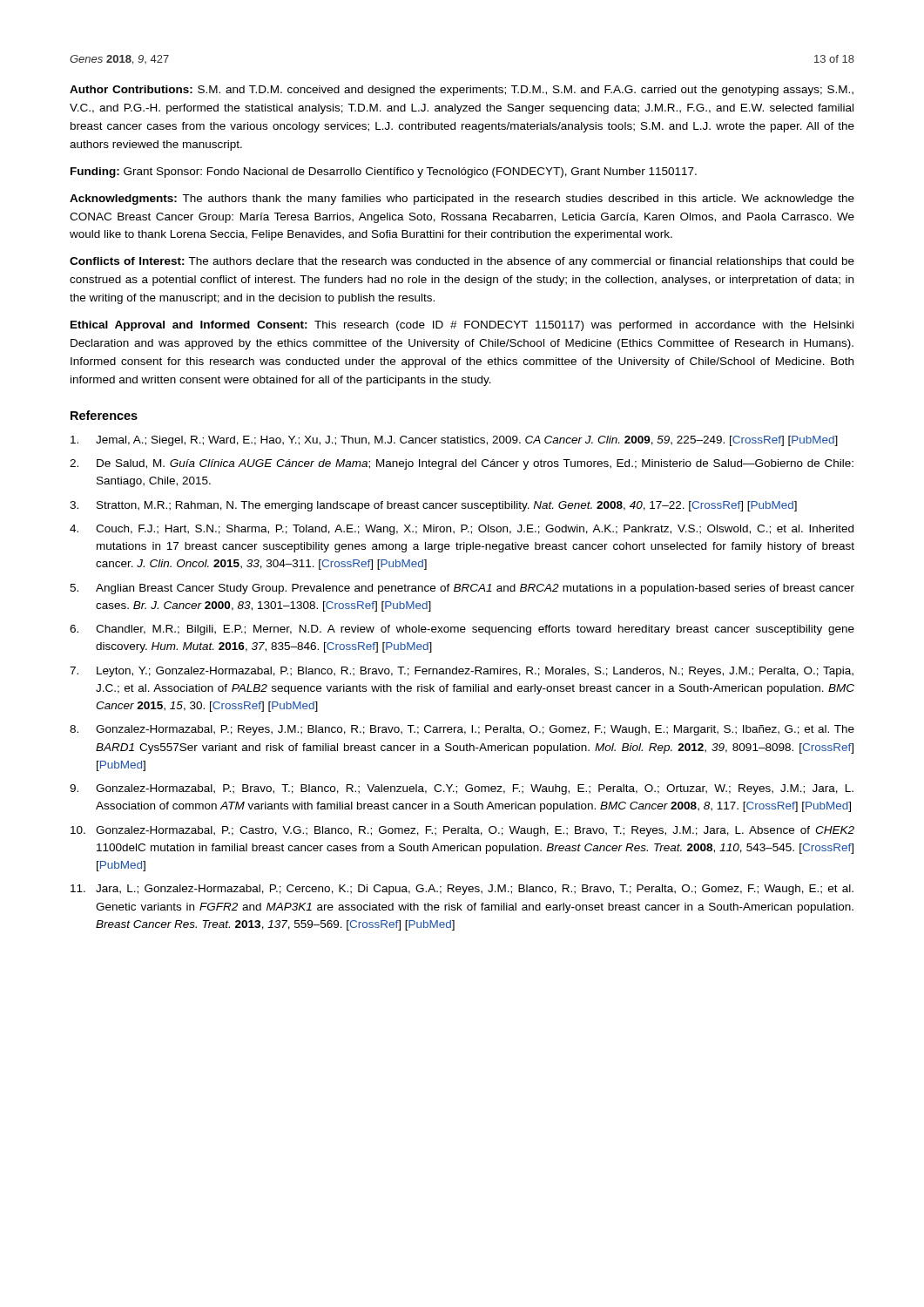Locate the block of text that opens with "Conflicts of Interest: The authors declare that"
The width and height of the screenshot is (924, 1307).
click(x=462, y=280)
